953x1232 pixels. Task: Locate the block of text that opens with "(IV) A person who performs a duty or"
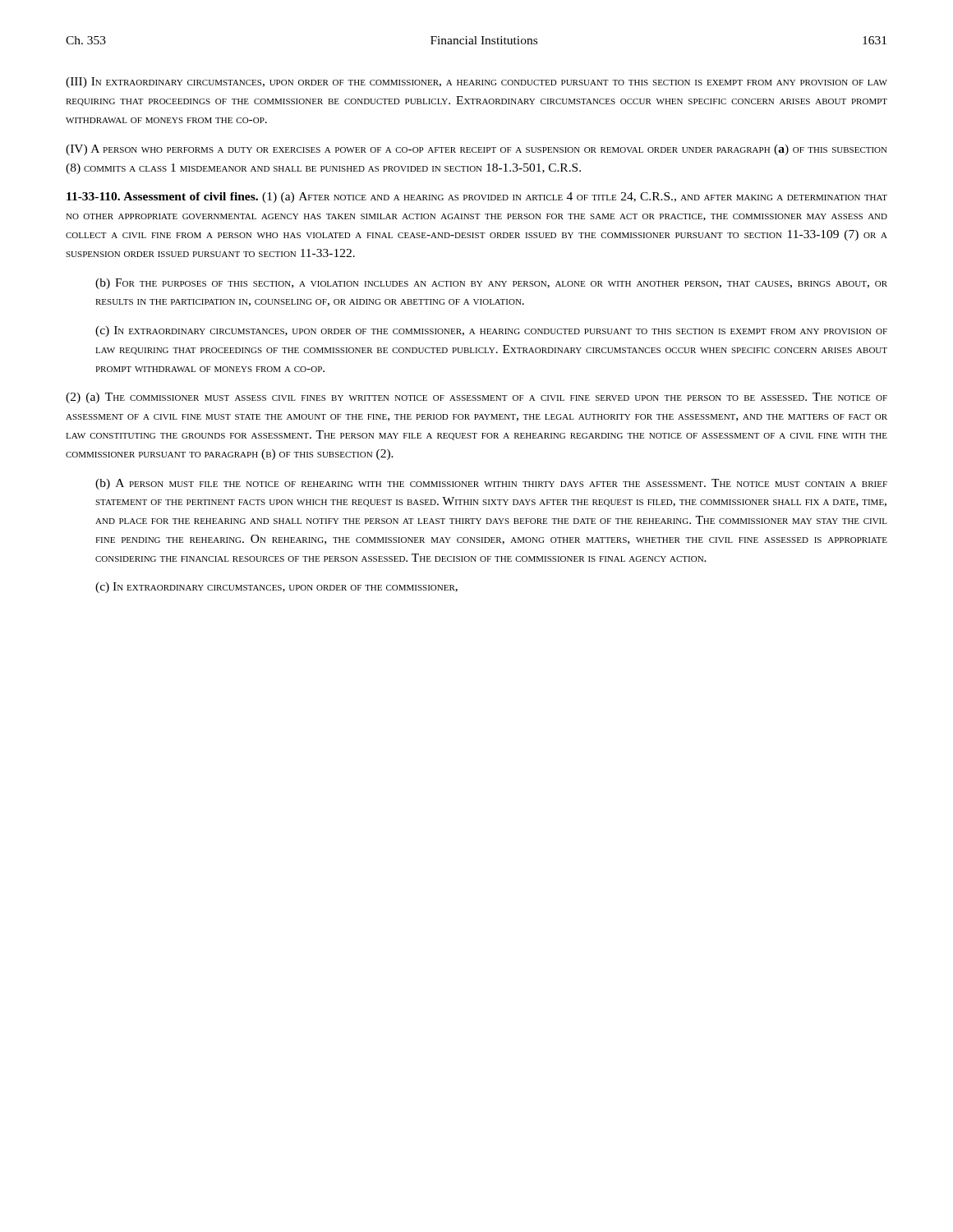click(x=476, y=157)
